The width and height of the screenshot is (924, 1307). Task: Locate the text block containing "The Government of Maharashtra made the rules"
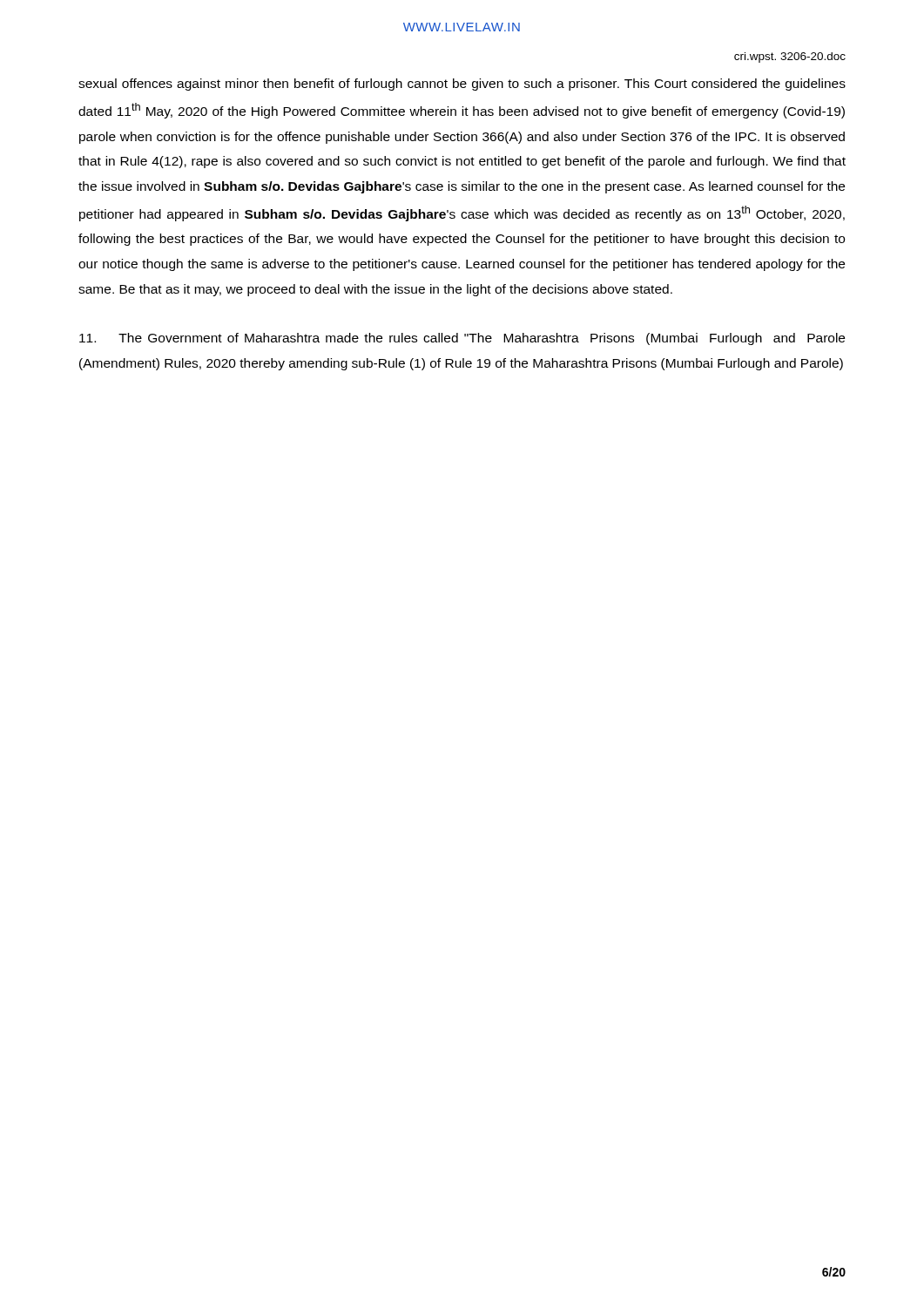(462, 351)
